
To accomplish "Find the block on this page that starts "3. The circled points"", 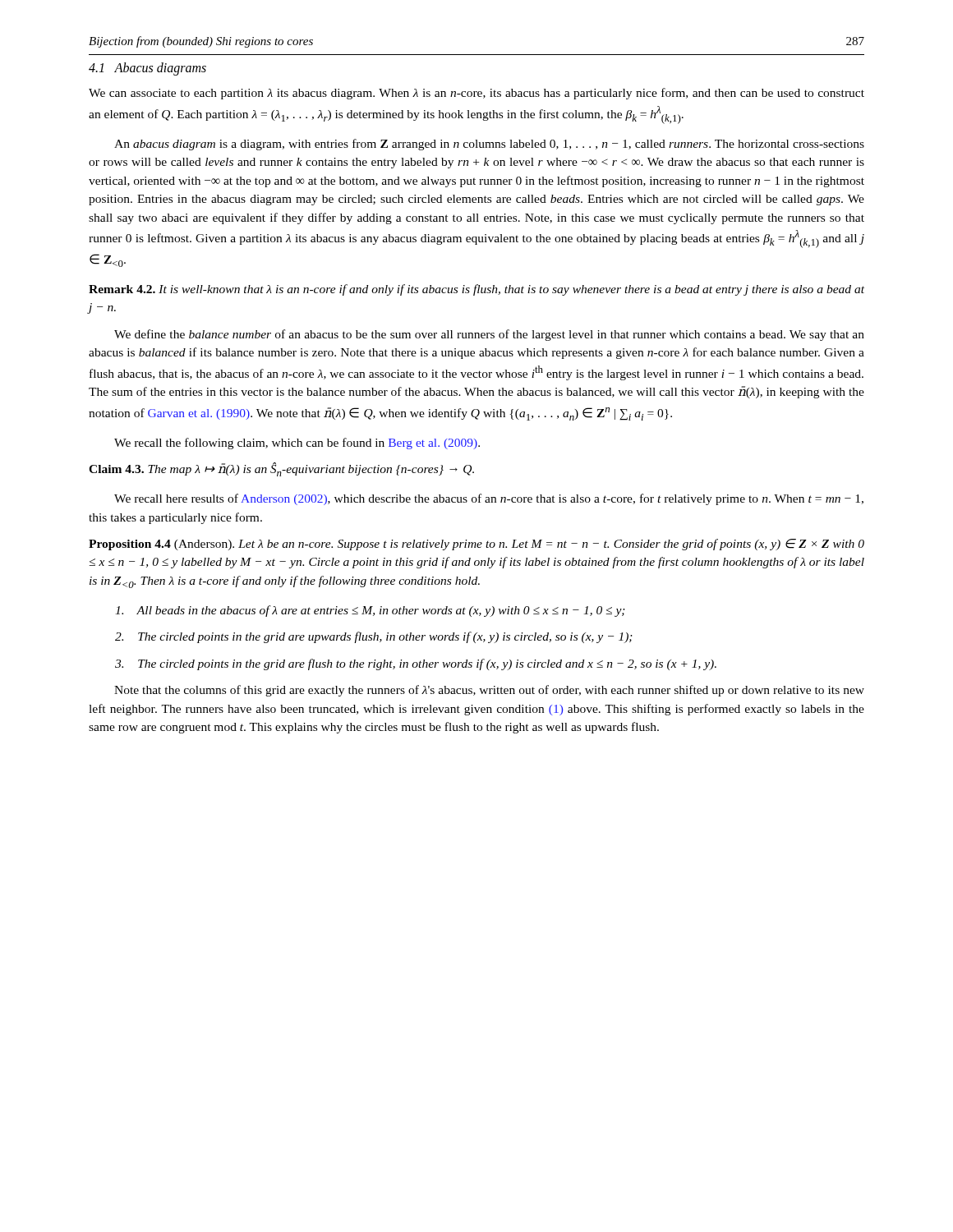I will point(416,664).
